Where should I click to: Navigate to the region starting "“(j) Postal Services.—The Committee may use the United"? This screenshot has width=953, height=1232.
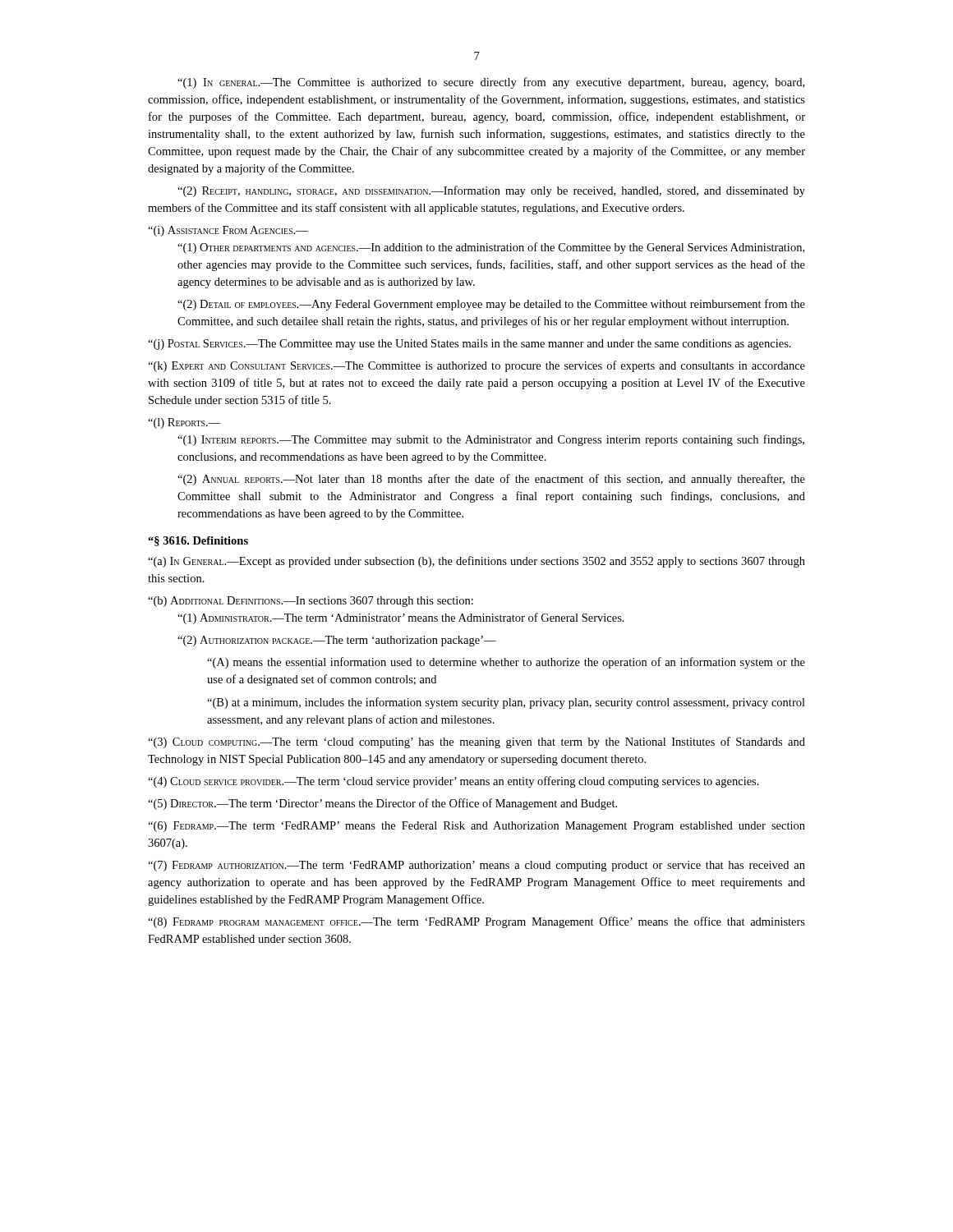[476, 344]
